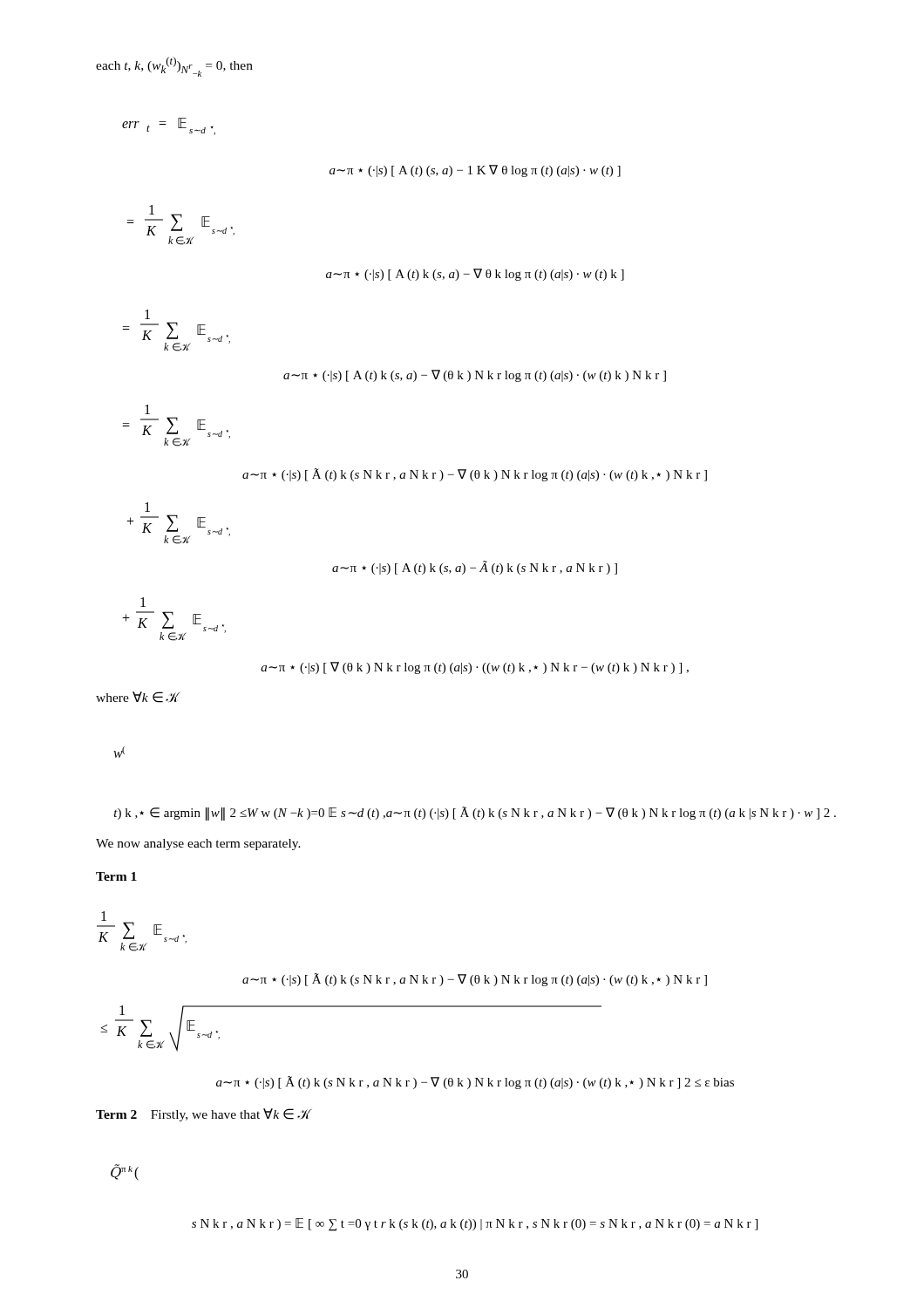Locate the passage starting "We now analyse each term separately."

(x=198, y=843)
